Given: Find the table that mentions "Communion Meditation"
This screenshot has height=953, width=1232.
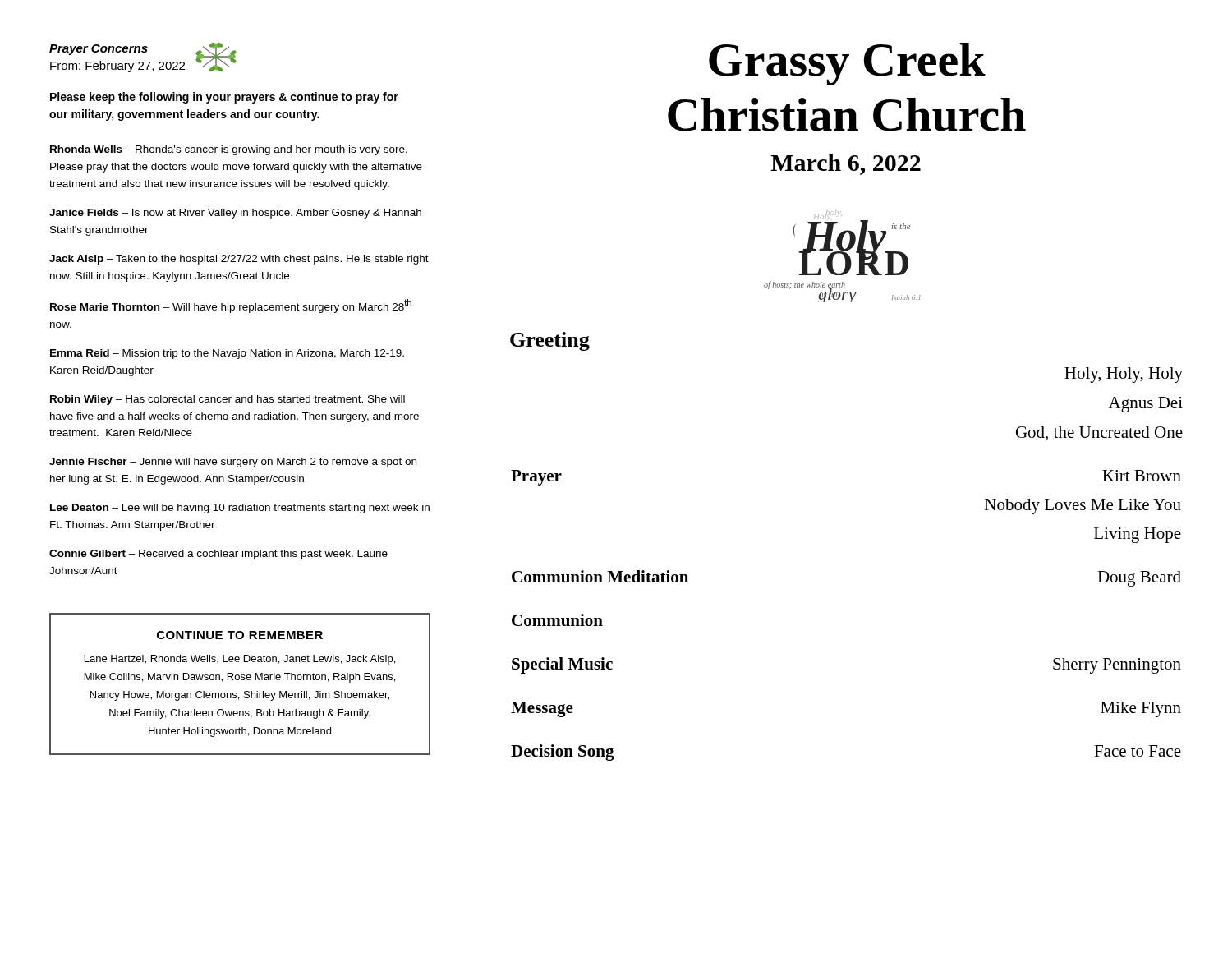Looking at the screenshot, I should click(x=846, y=614).
